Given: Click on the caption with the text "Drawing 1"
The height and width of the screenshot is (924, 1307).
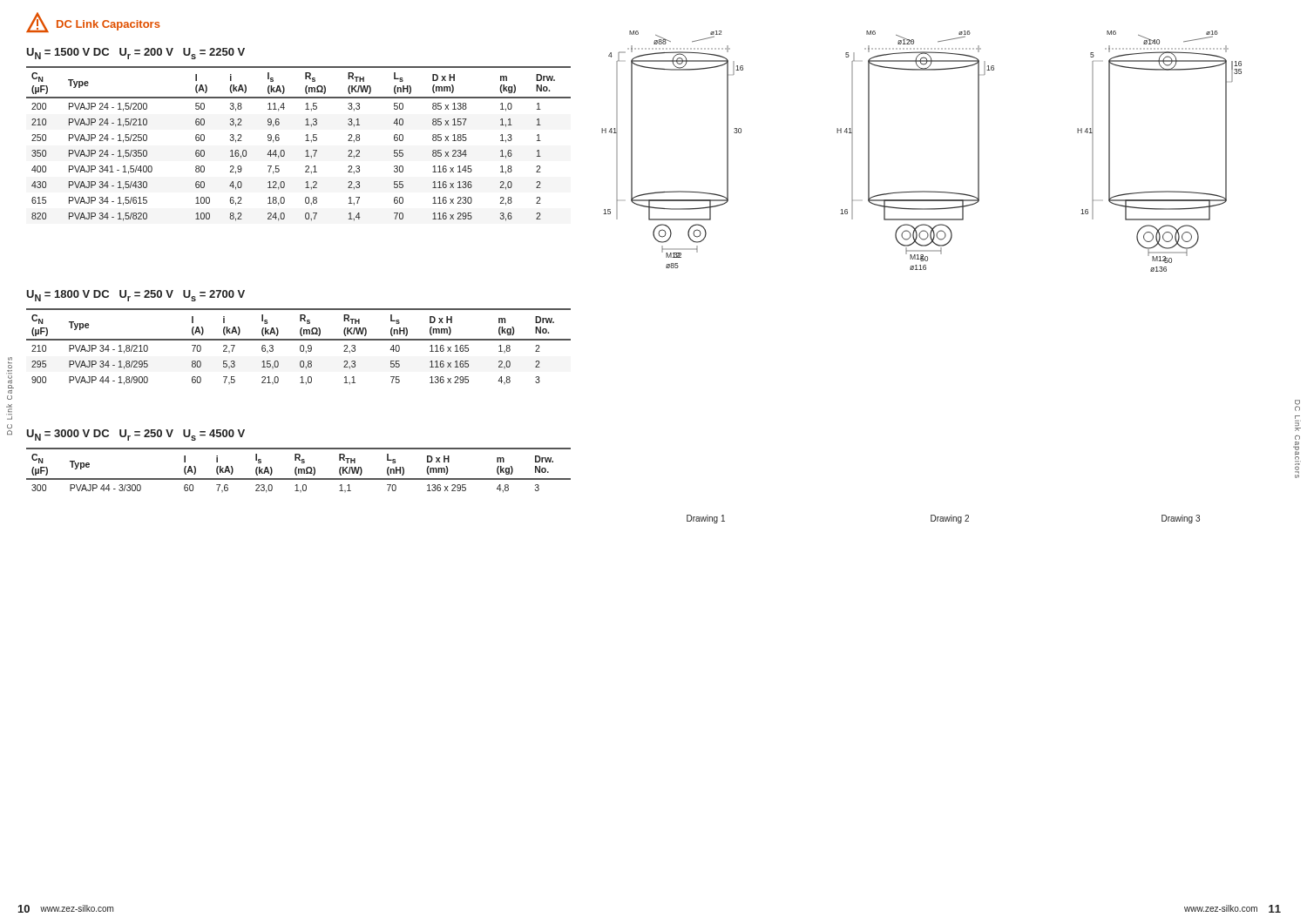Looking at the screenshot, I should coord(706,519).
